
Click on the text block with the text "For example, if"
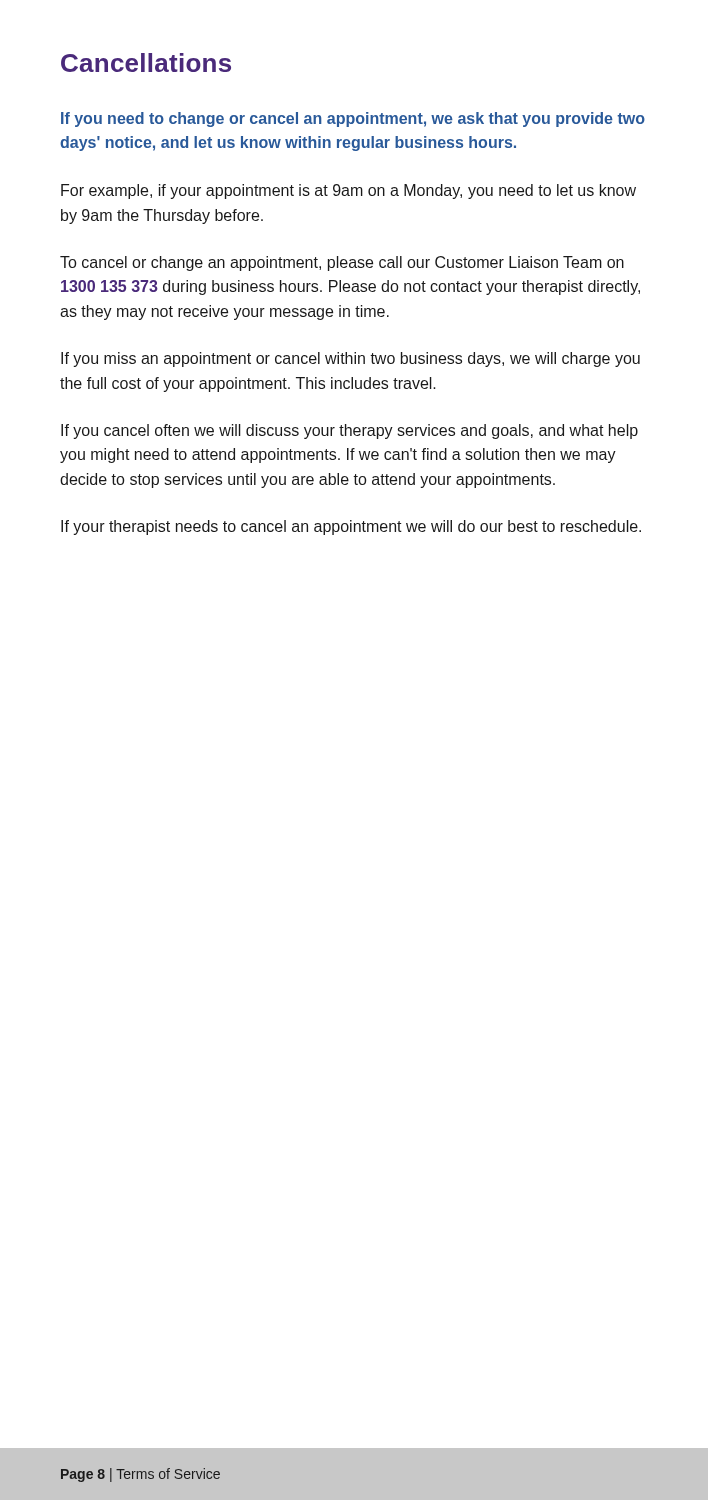(x=354, y=204)
